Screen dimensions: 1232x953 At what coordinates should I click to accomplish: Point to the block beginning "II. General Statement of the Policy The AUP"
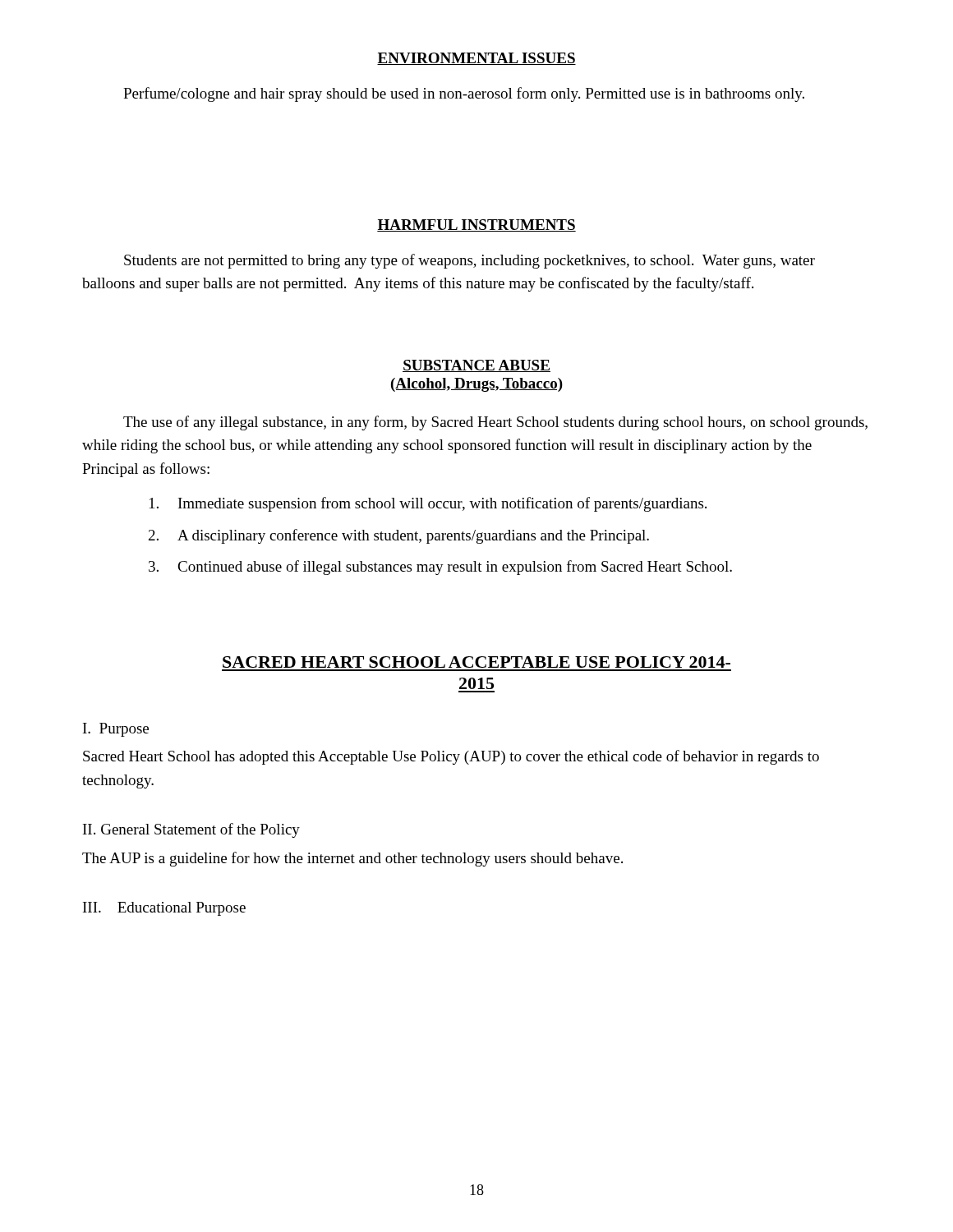pos(191,830)
